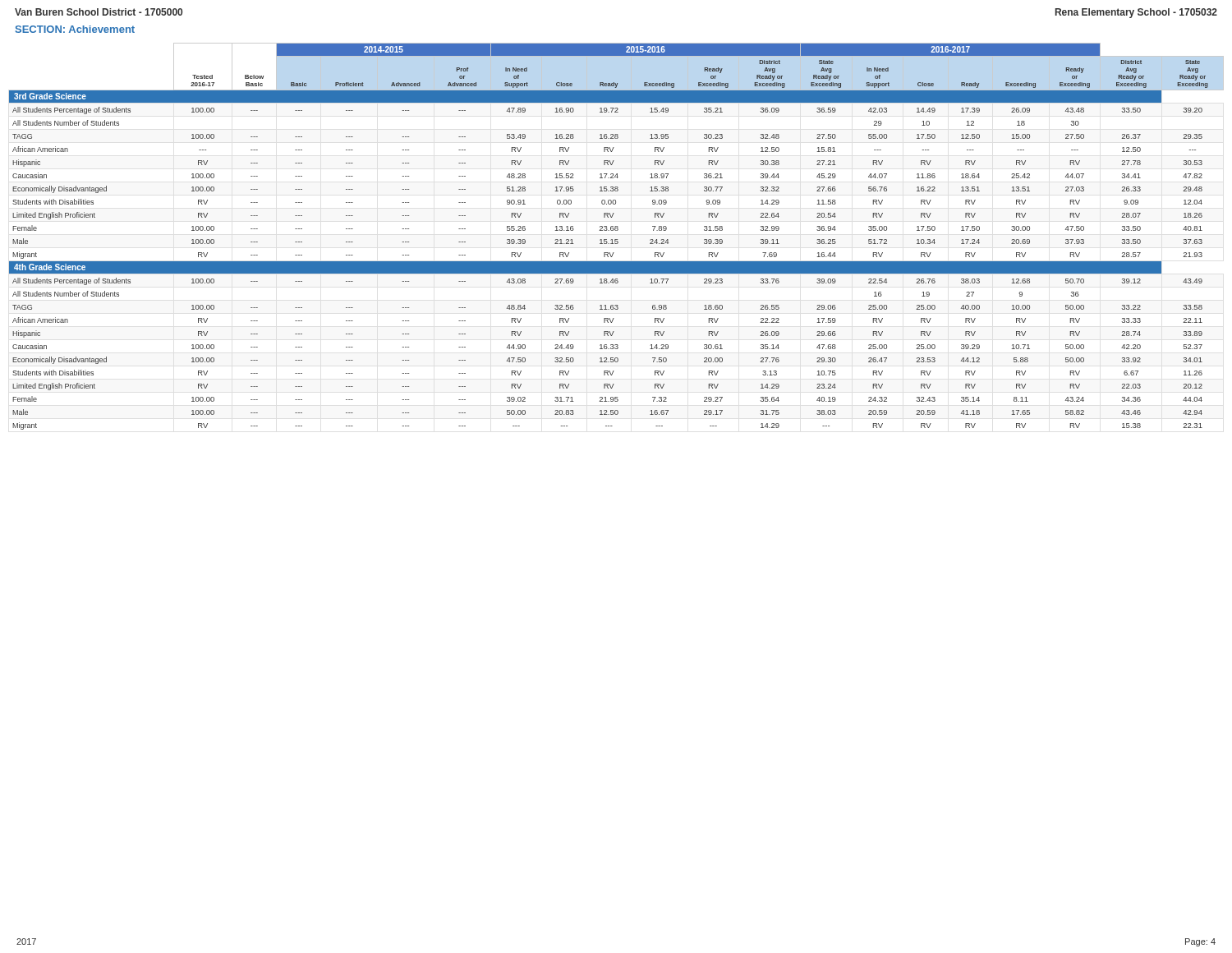Click where it says "SECTION: Achievement"
Viewport: 1232px width, 953px height.
point(75,29)
